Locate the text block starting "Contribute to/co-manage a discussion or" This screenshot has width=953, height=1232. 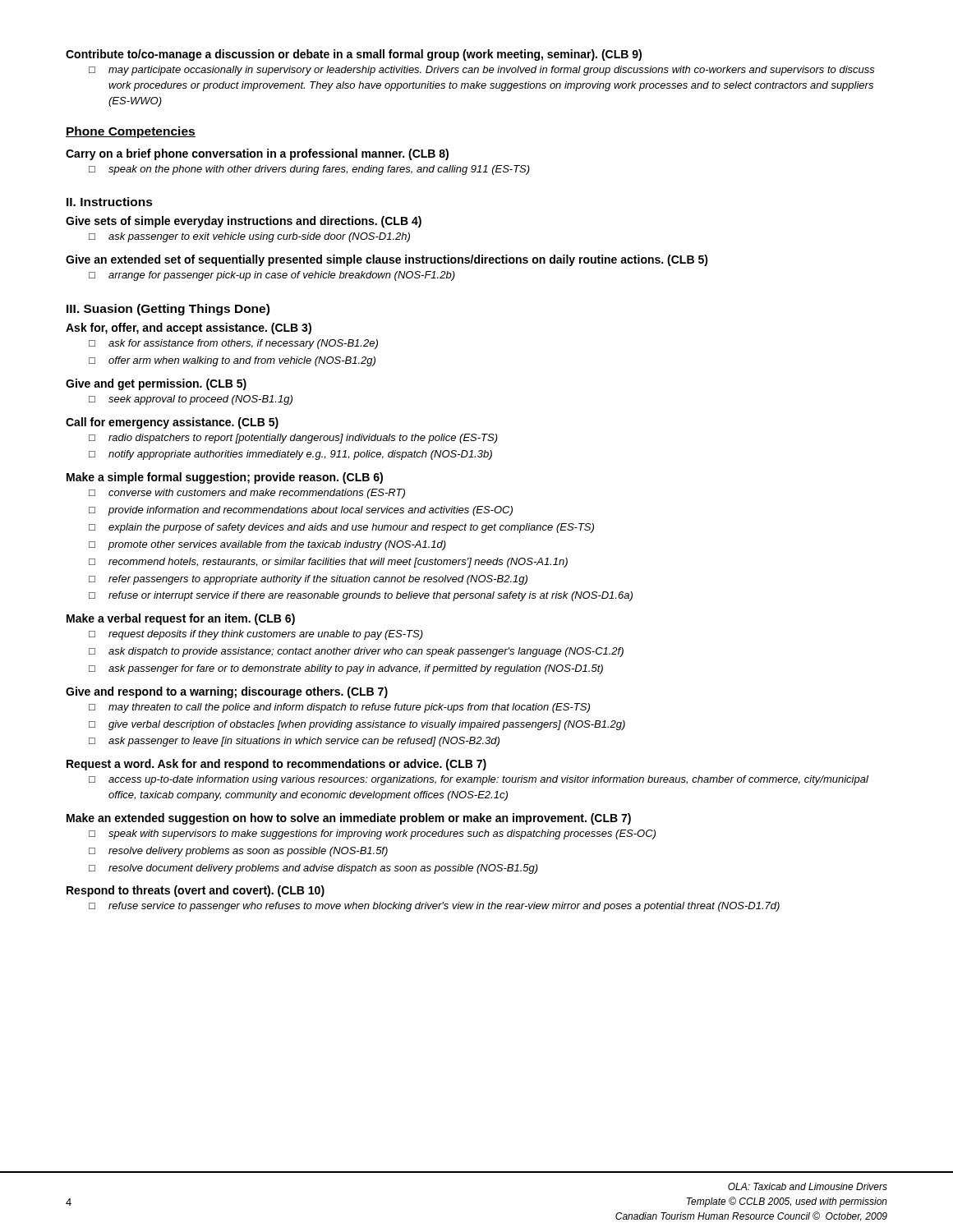(x=354, y=54)
